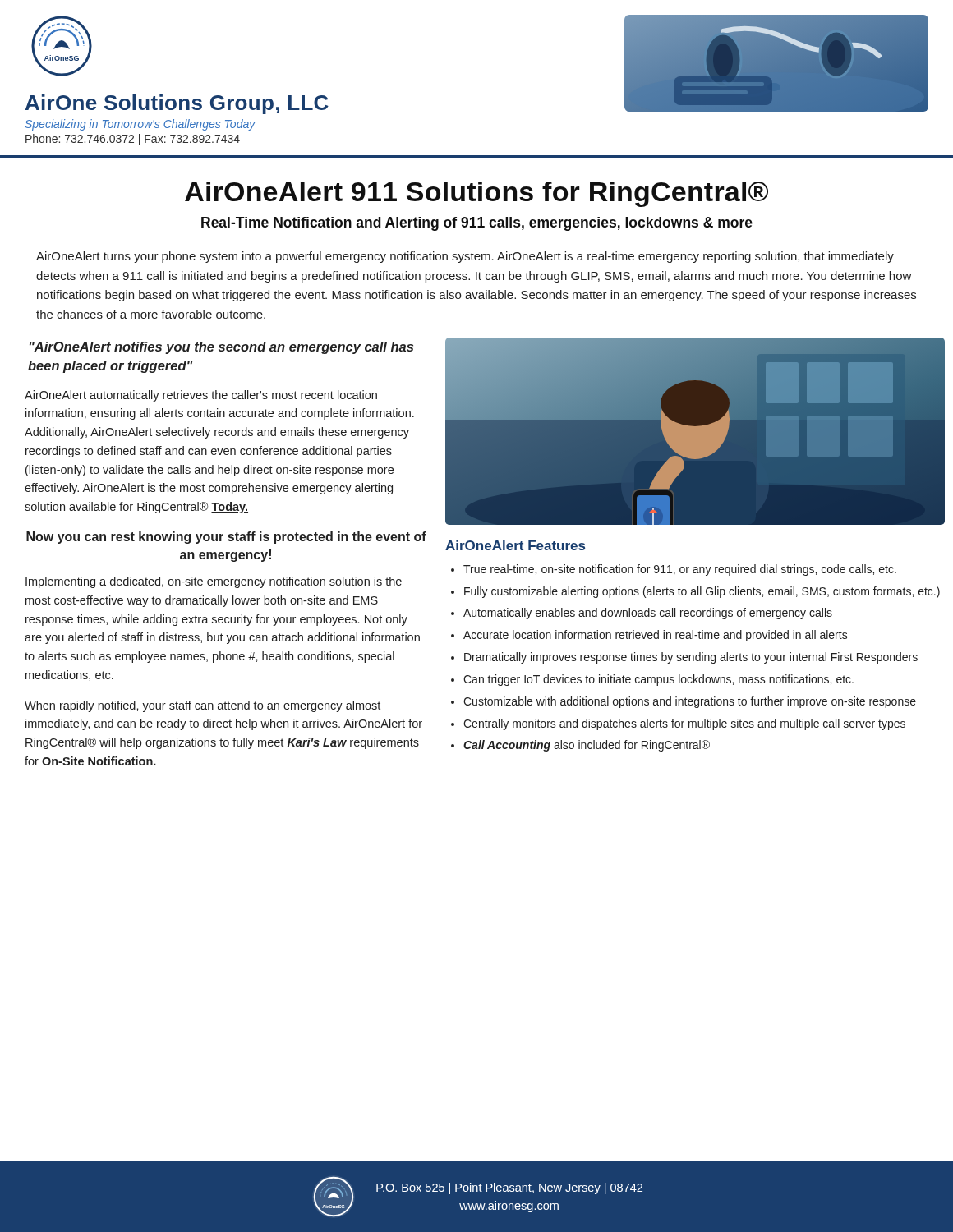Locate the list item containing "Customizable with additional options"

pyautogui.click(x=704, y=702)
